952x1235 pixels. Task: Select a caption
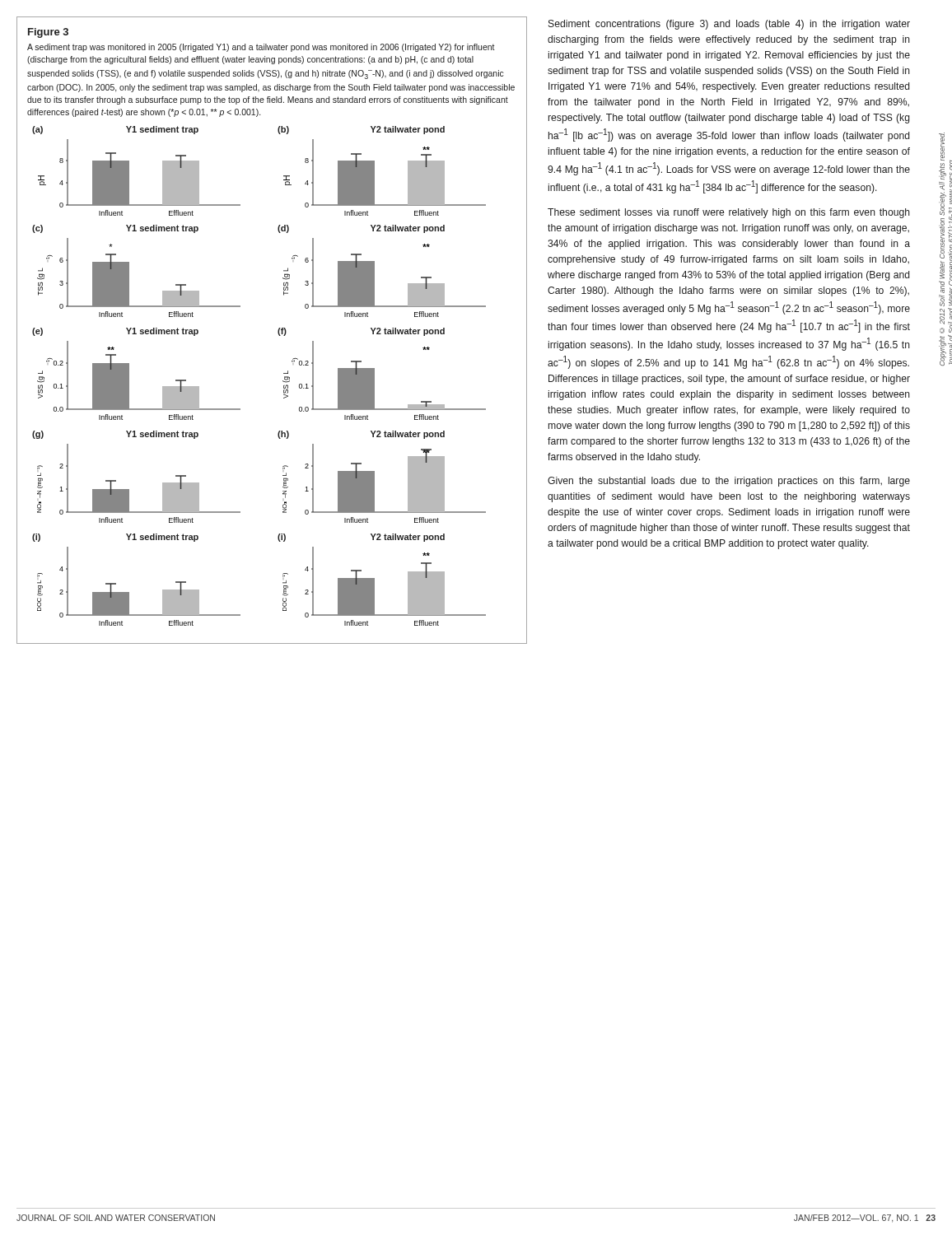tap(271, 79)
